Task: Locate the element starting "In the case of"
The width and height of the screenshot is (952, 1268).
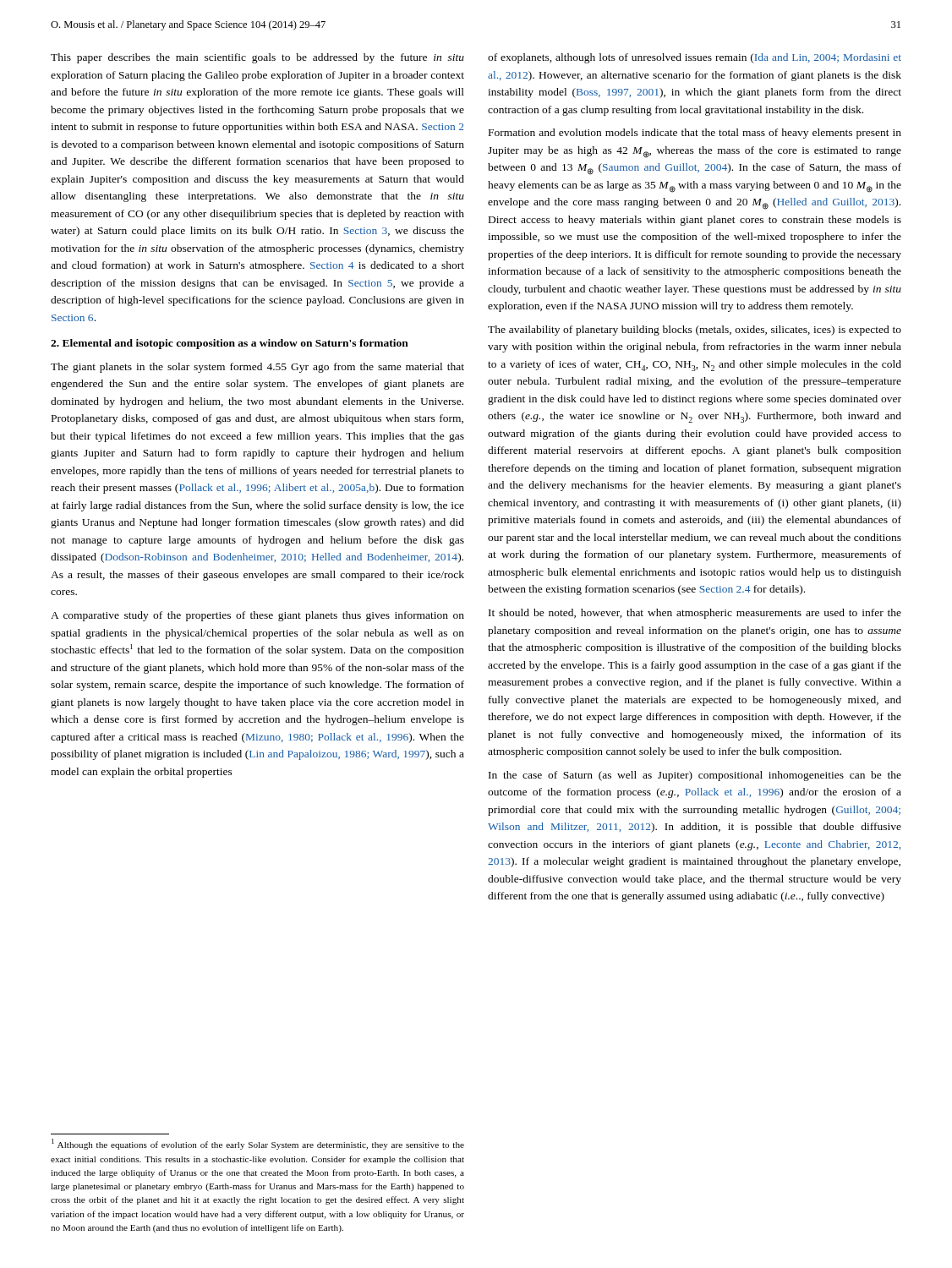Action: [x=695, y=836]
